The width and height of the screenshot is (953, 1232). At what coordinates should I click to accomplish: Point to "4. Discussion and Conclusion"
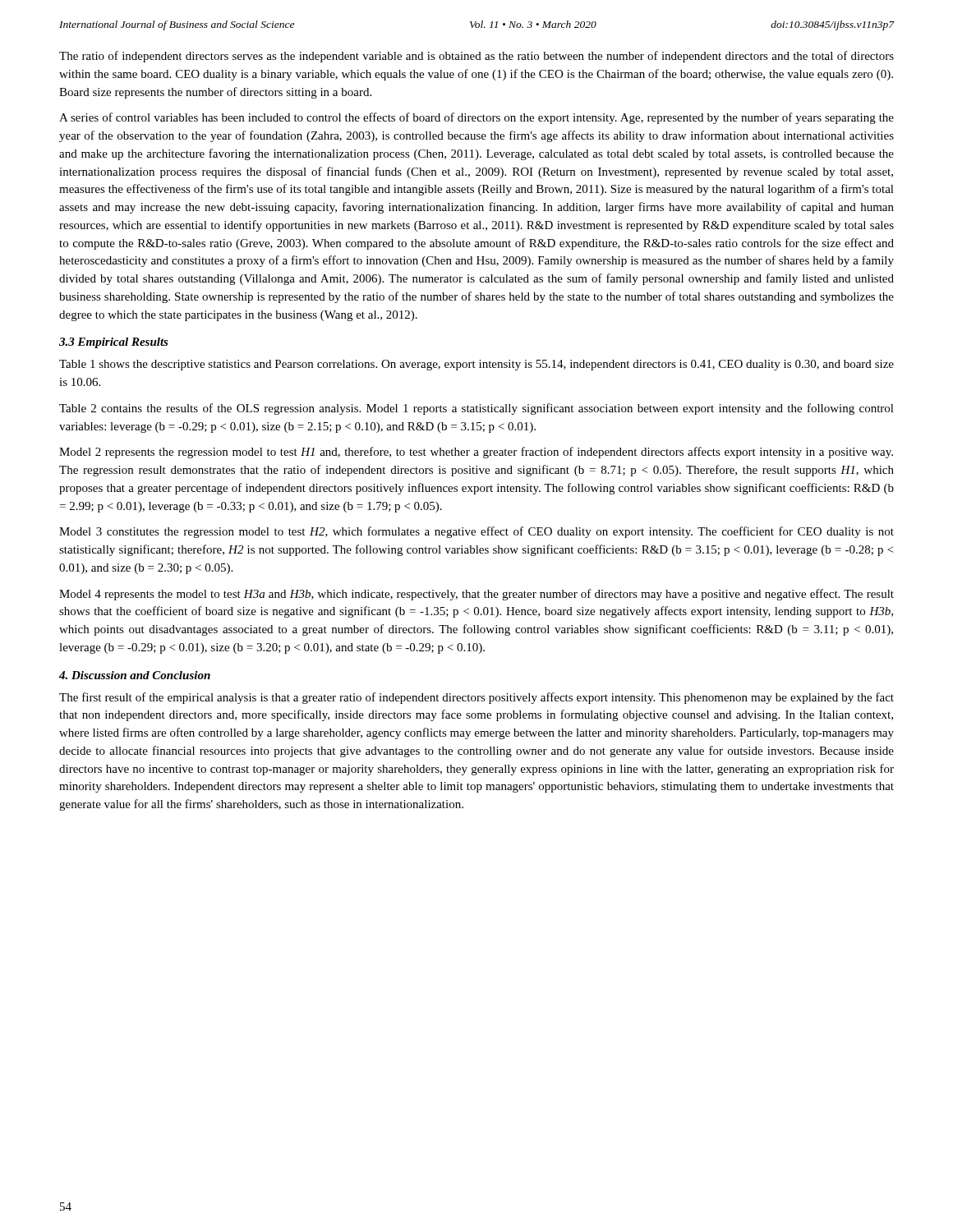pos(135,675)
